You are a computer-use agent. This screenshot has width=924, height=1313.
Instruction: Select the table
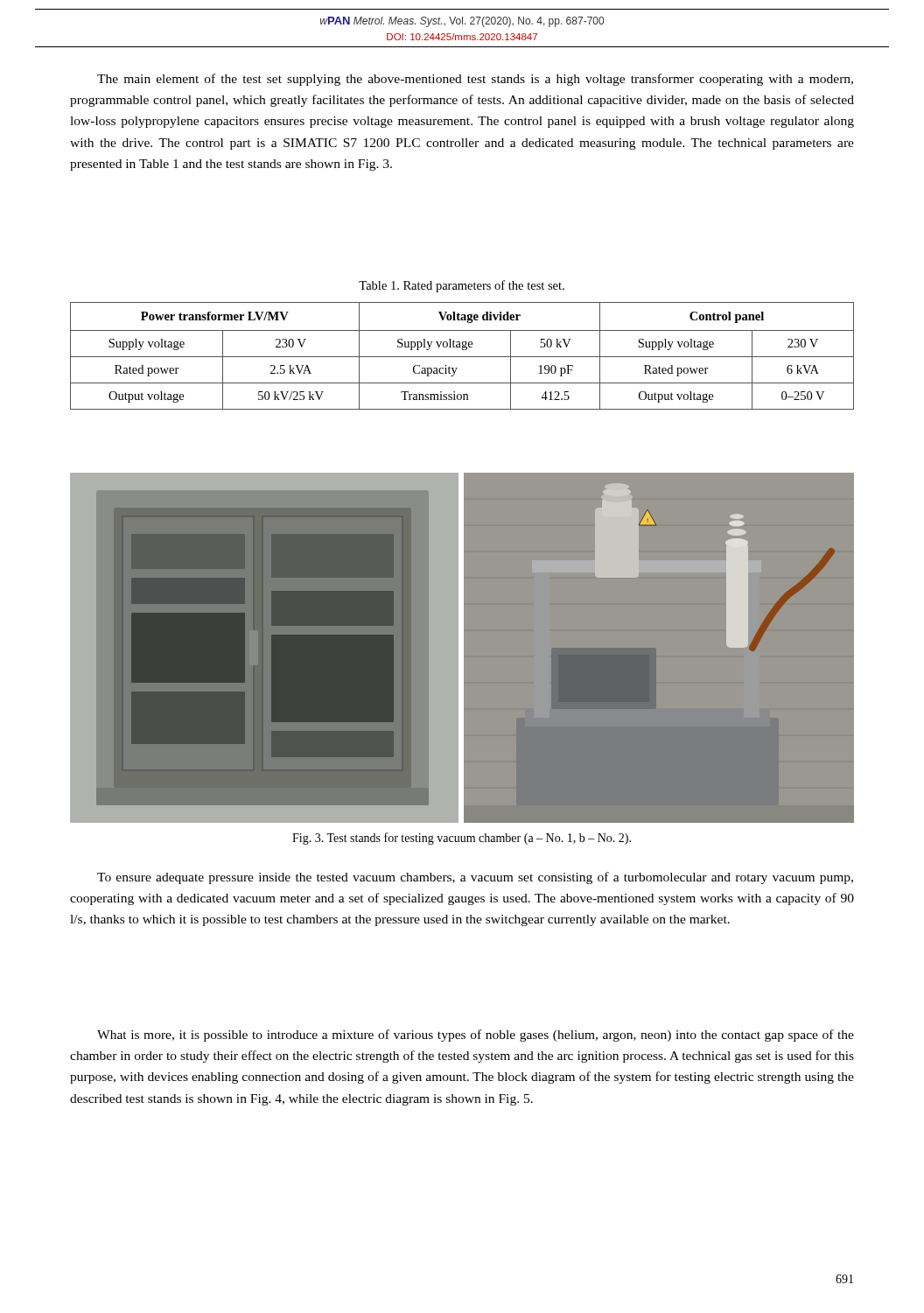coord(462,356)
